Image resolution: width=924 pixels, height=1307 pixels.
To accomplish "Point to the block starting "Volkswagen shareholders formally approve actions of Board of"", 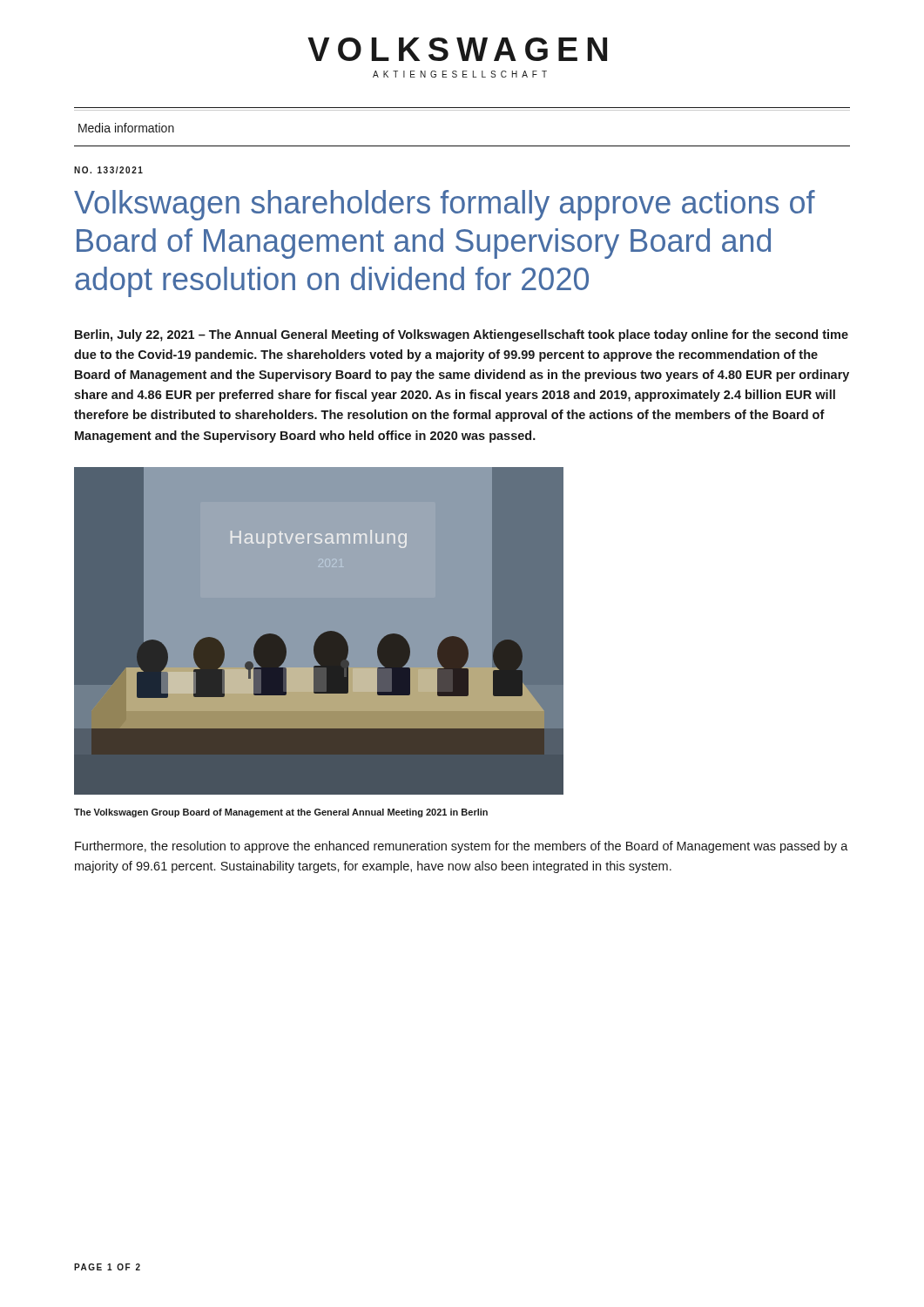I will click(x=444, y=241).
